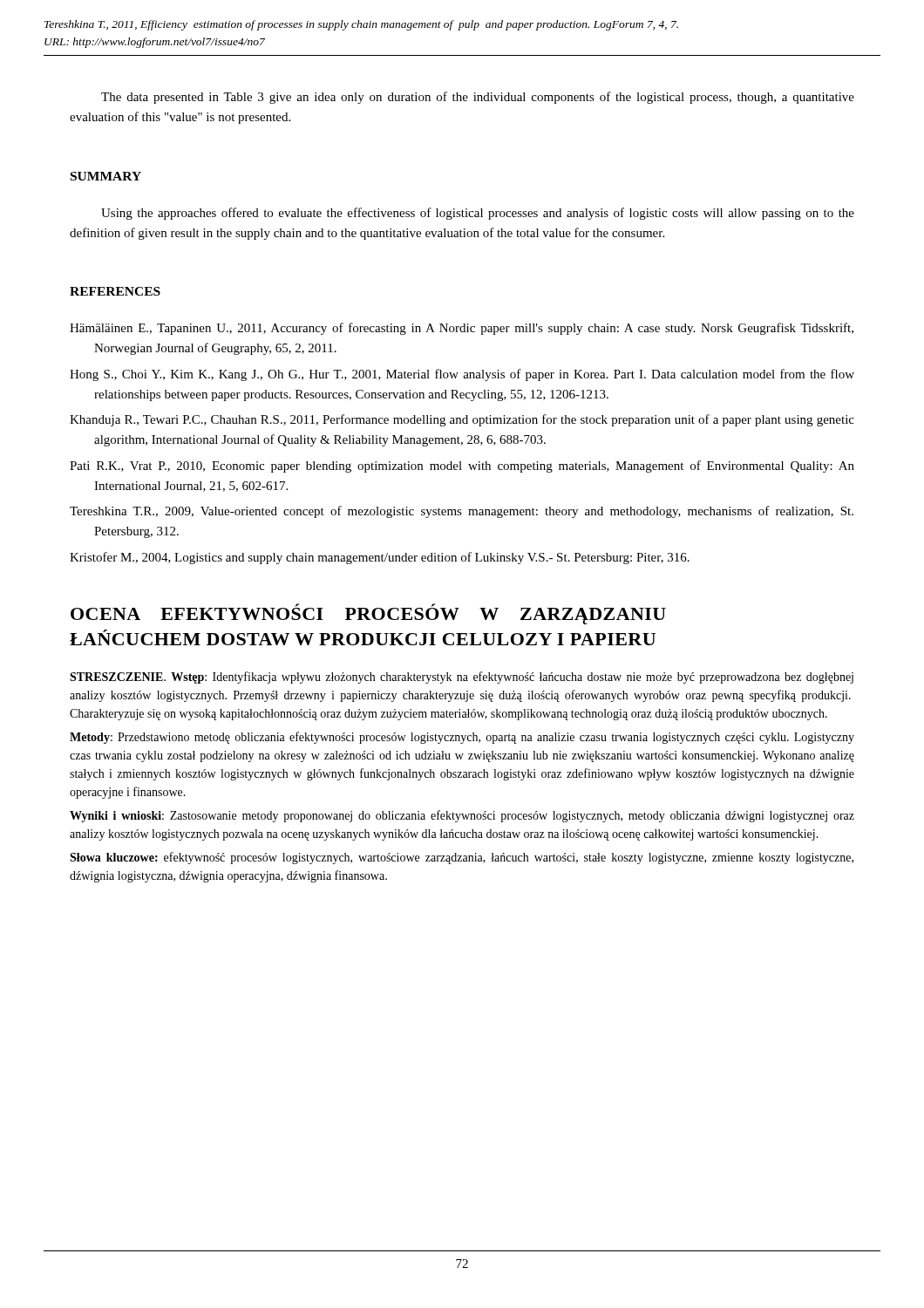Click the passage that begins "Hong S., Choi Y.,"
The image size is (924, 1308).
click(462, 384)
